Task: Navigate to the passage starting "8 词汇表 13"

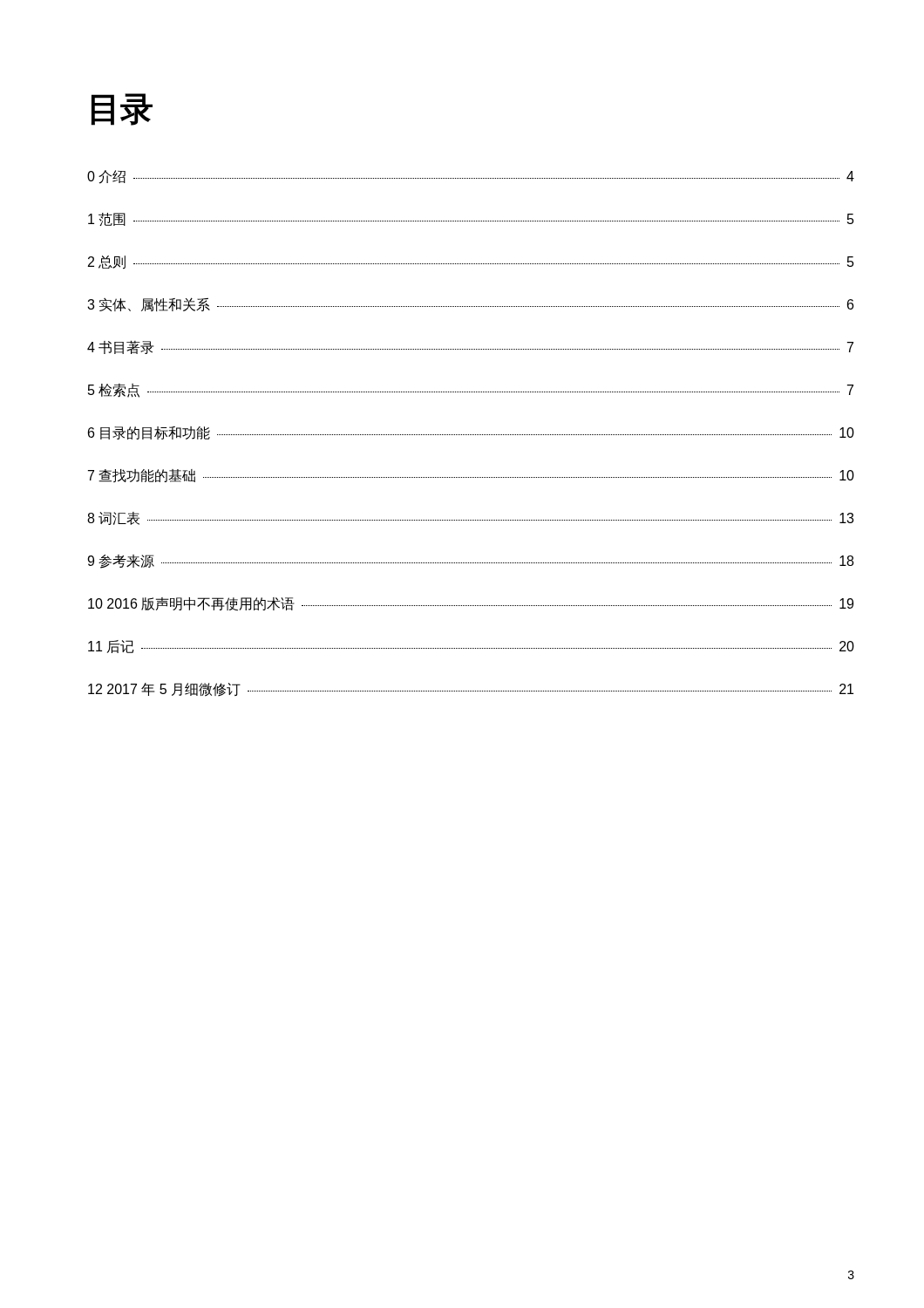Action: pyautogui.click(x=471, y=519)
